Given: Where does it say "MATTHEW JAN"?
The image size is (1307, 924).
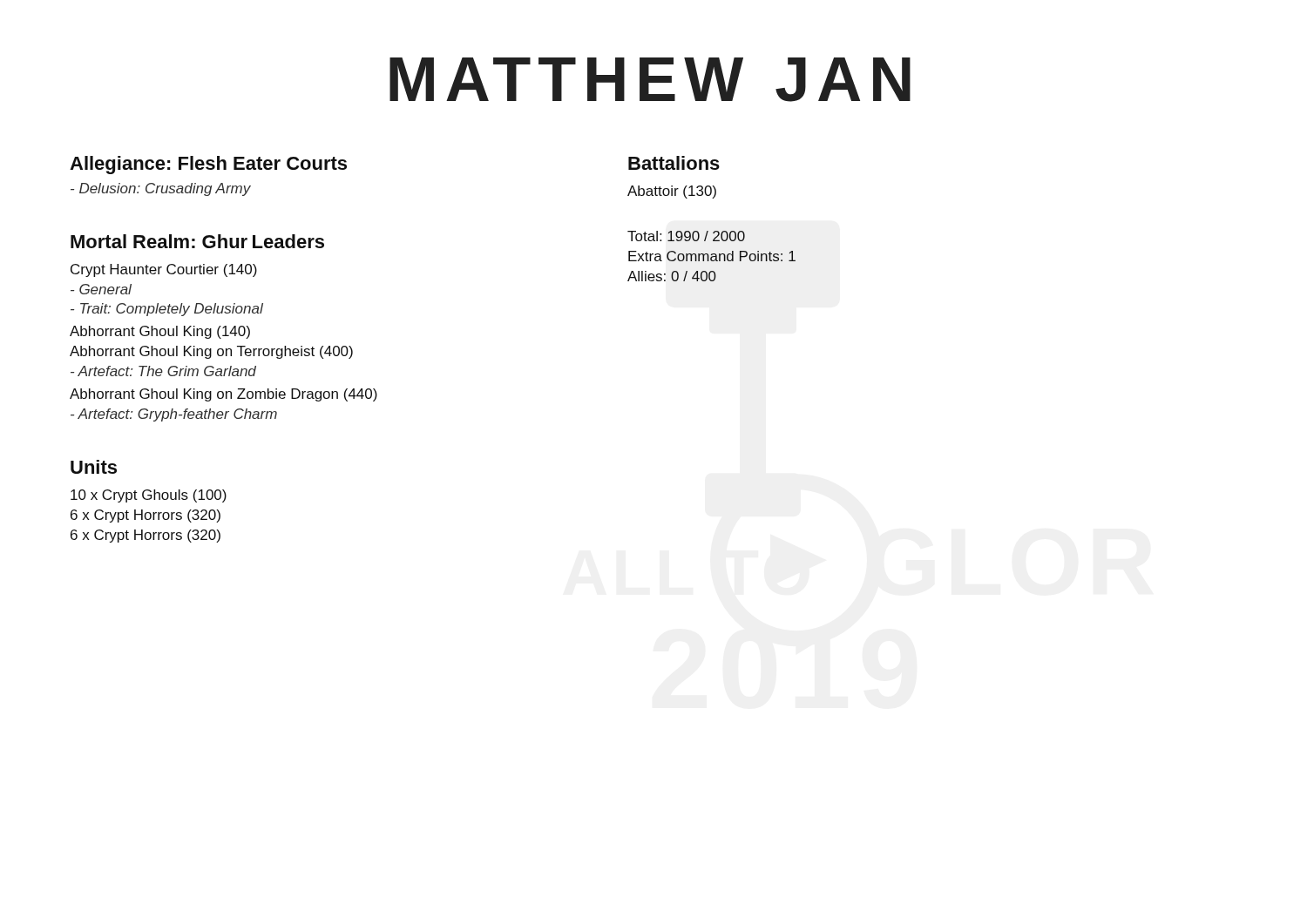Looking at the screenshot, I should pos(654,79).
